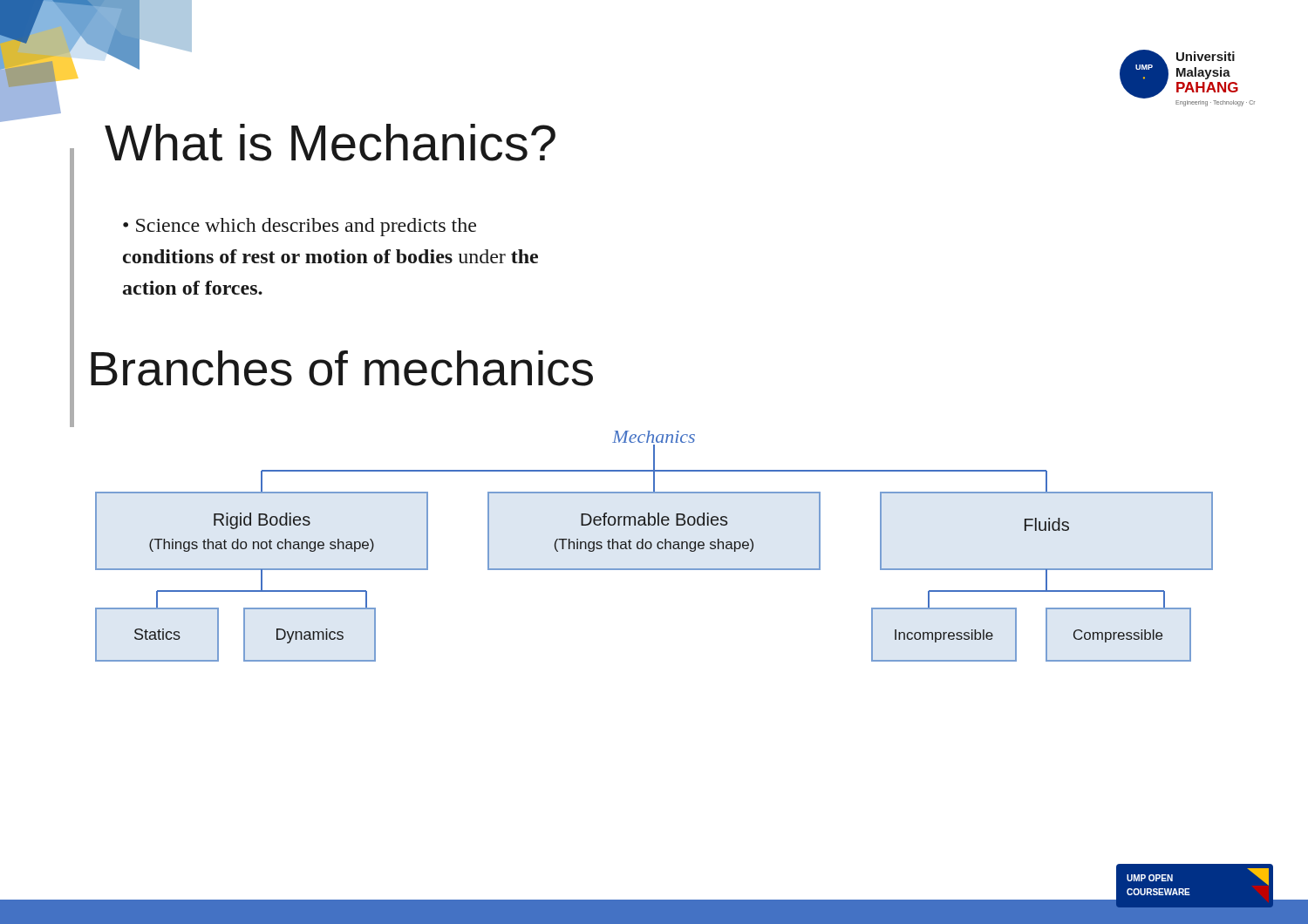The image size is (1308, 924).
Task: Find the flowchart
Action: (654, 564)
